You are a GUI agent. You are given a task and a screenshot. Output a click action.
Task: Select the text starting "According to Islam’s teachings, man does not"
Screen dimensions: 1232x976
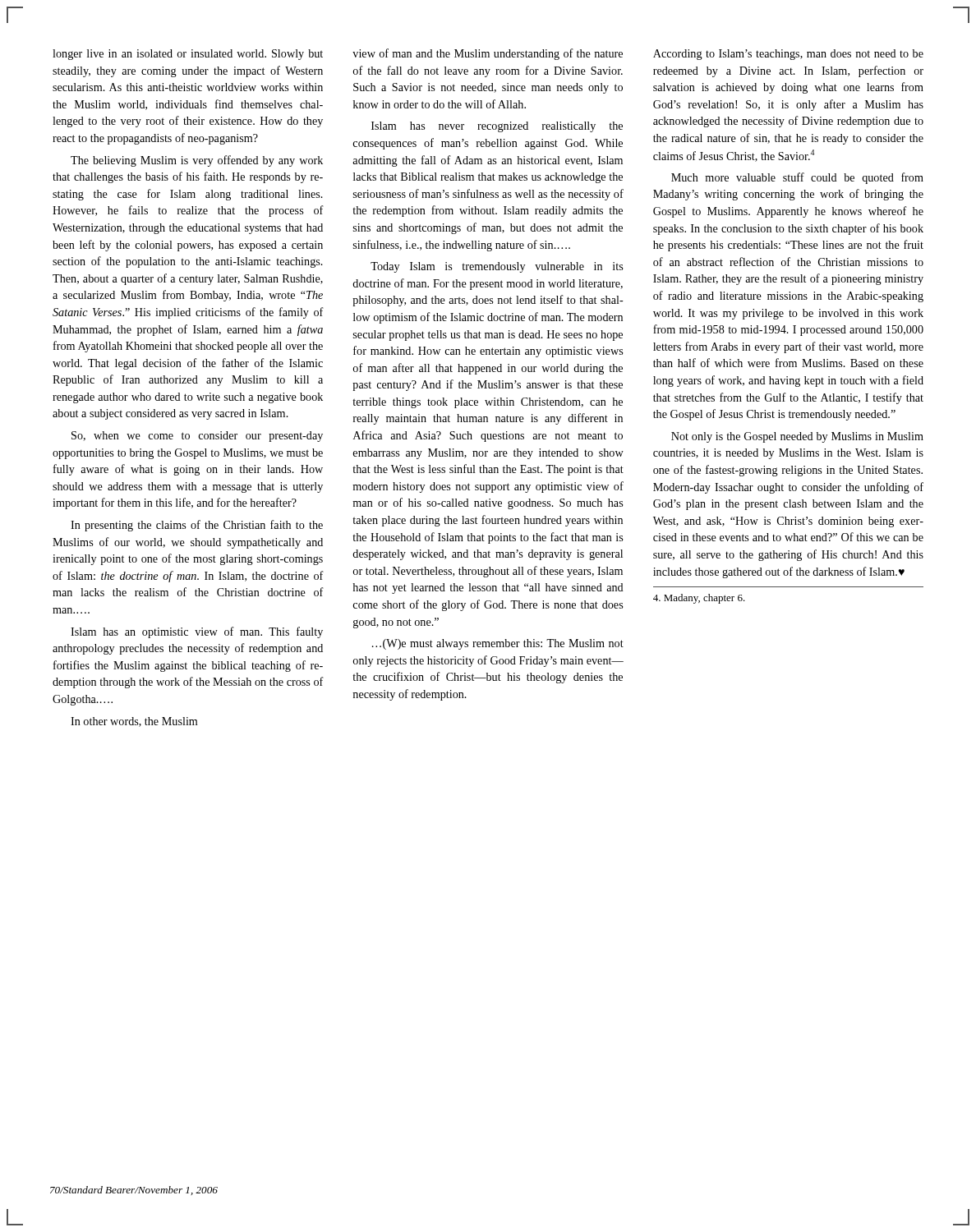tap(788, 326)
